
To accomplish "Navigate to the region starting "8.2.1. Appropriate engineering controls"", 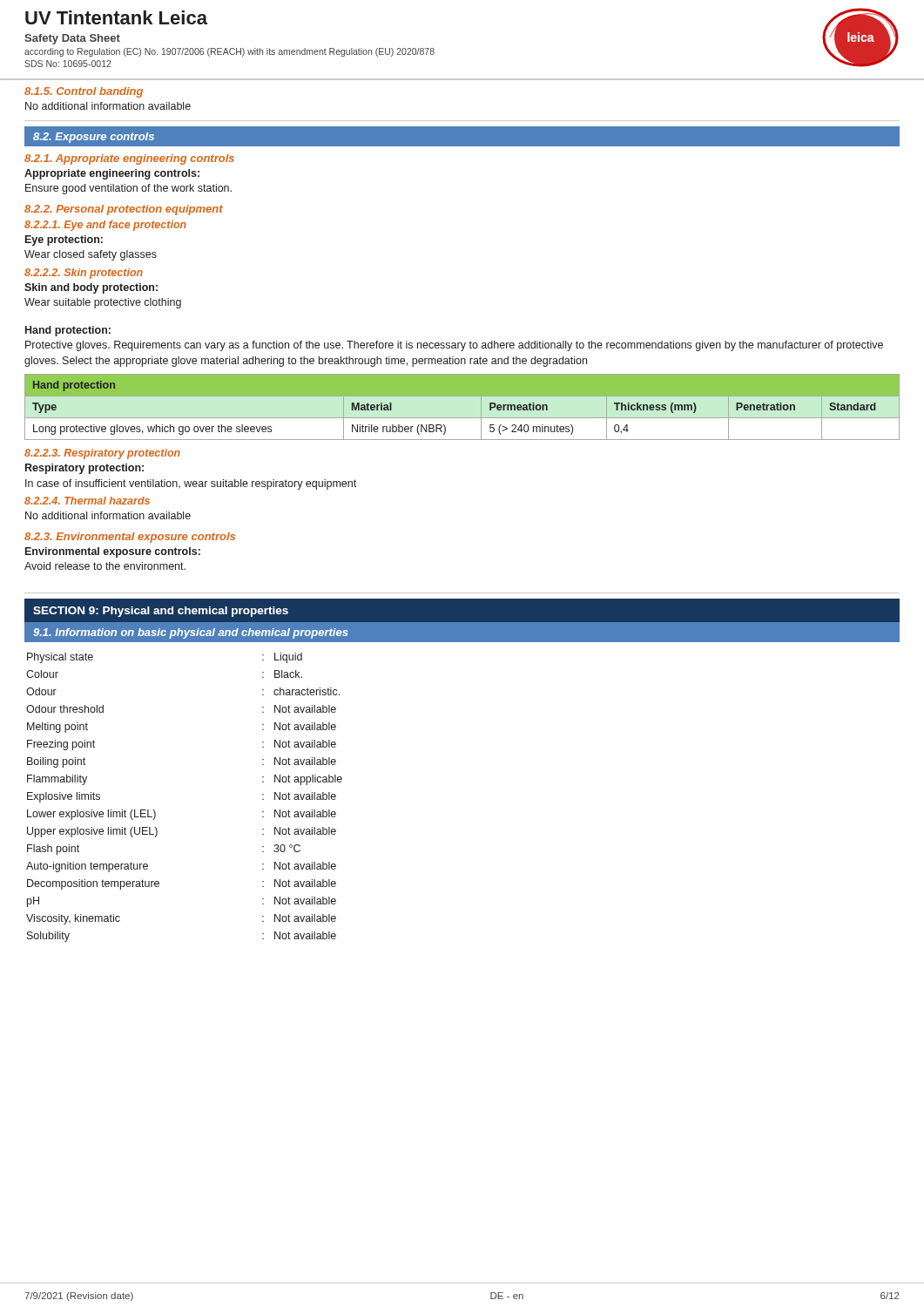I will tap(130, 158).
